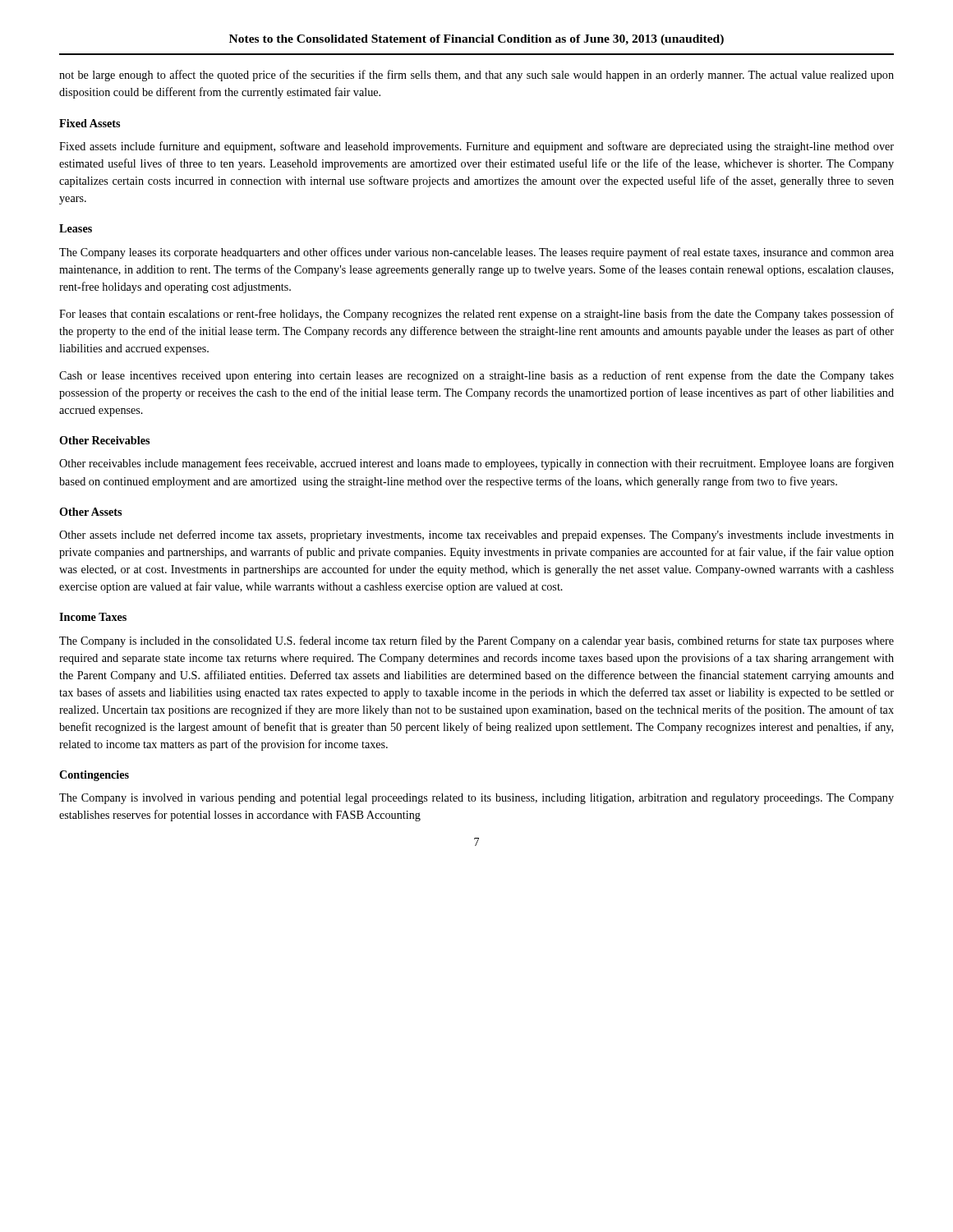
Task: Click on the text starting "Other Assets"
Action: [x=91, y=511]
